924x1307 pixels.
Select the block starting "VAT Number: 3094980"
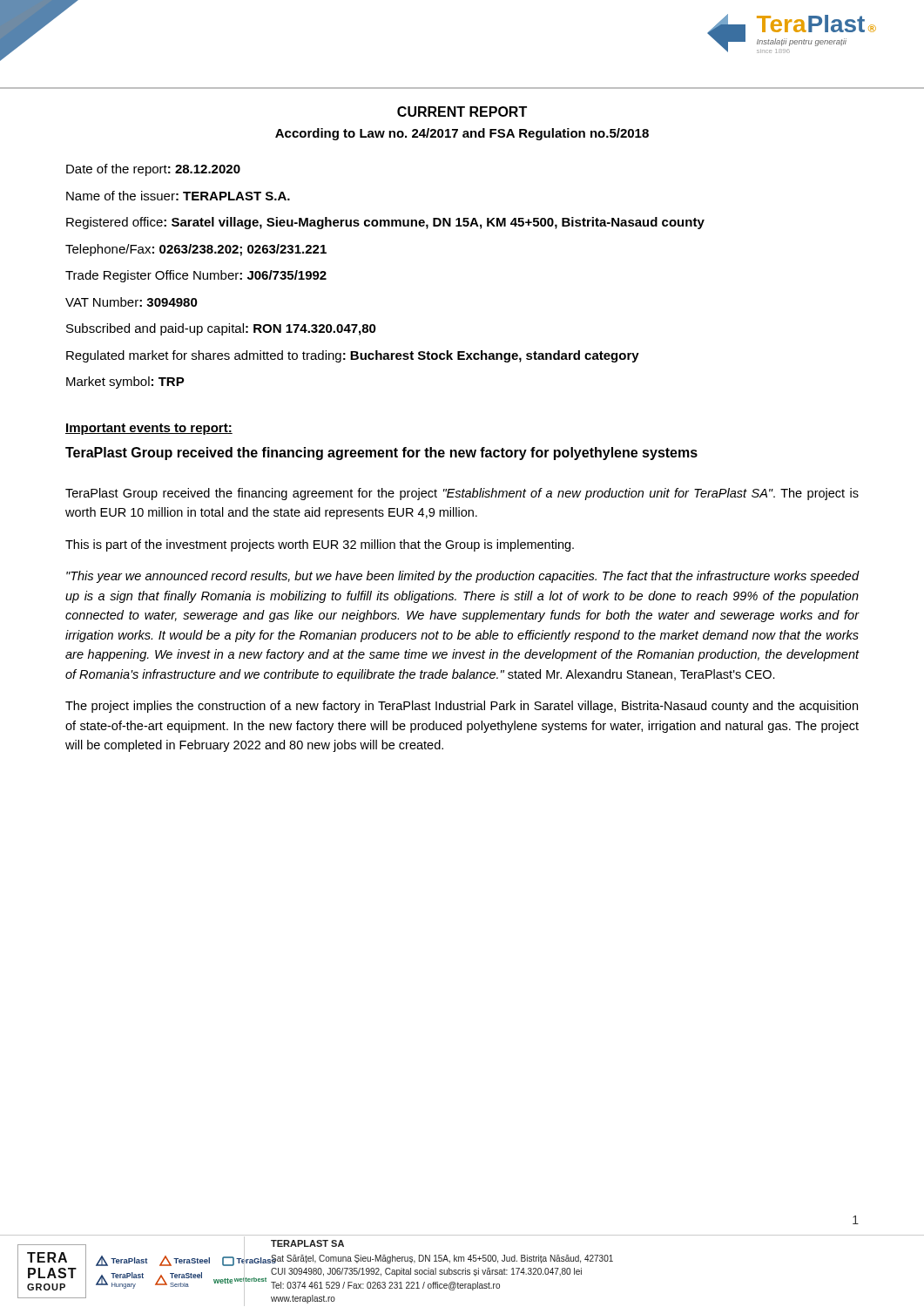[x=131, y=301]
